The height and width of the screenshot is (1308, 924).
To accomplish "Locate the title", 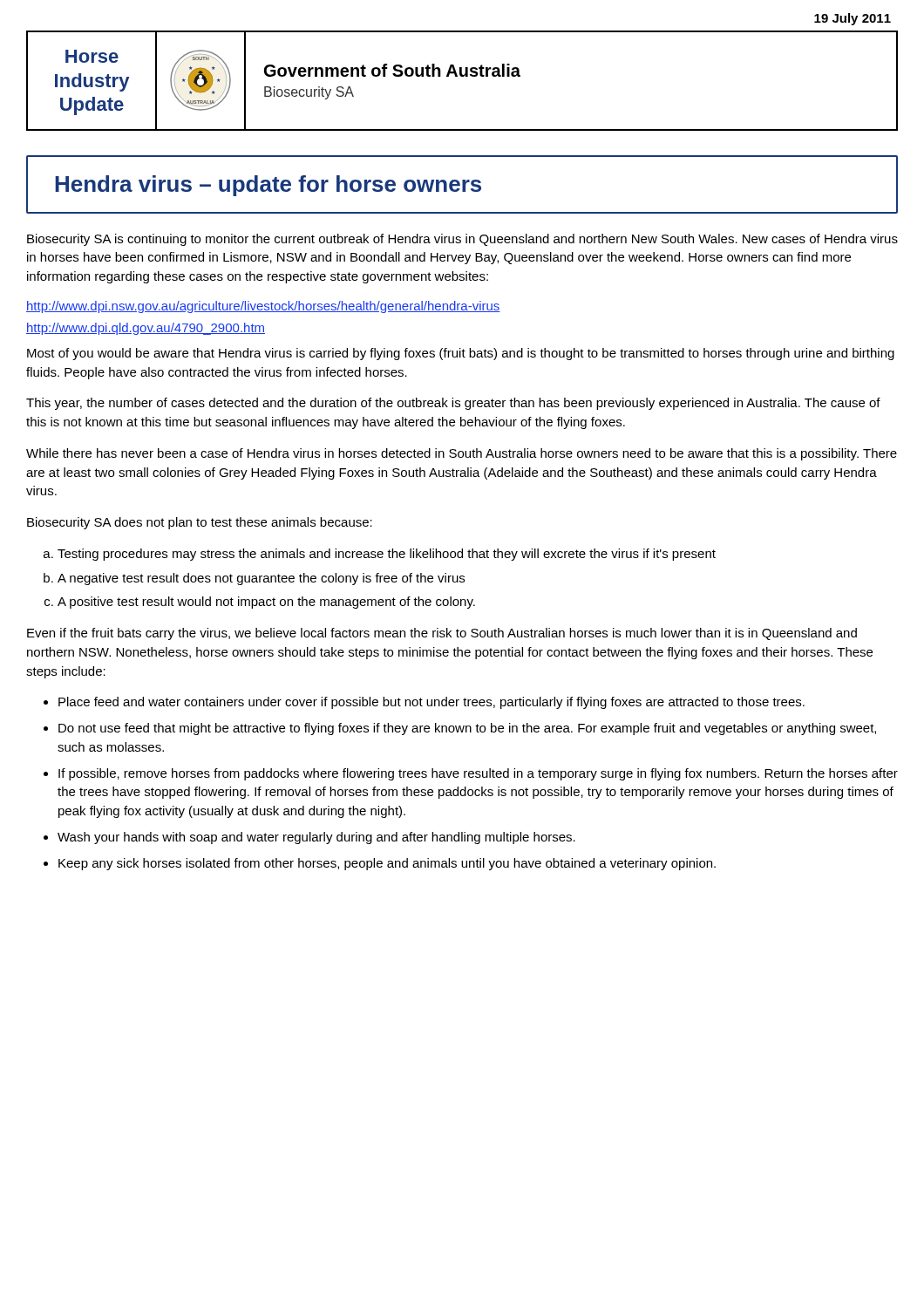I will (462, 184).
